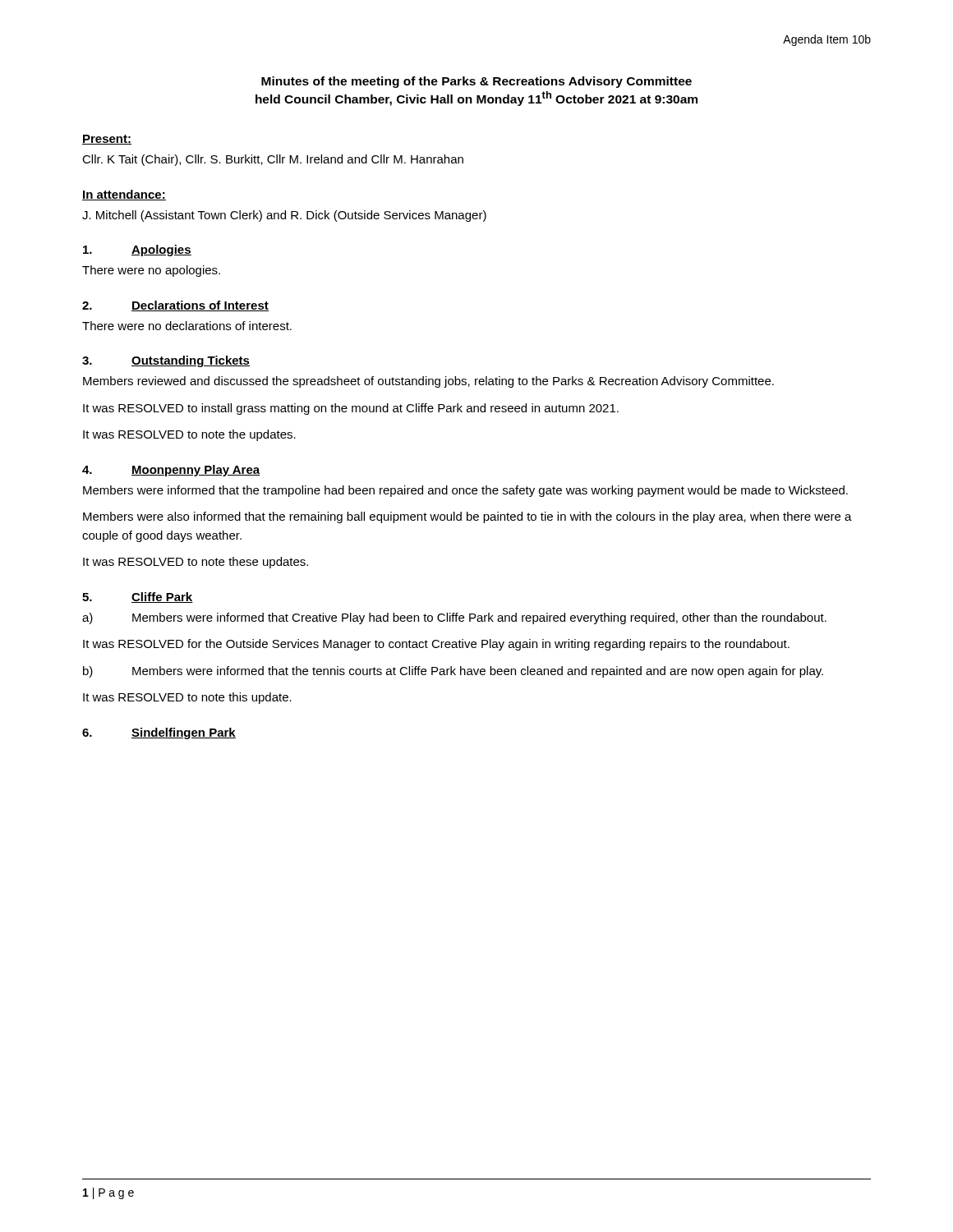
Task: Click the passage that begins "J. Mitchell (Assistant"
Action: [x=284, y=214]
